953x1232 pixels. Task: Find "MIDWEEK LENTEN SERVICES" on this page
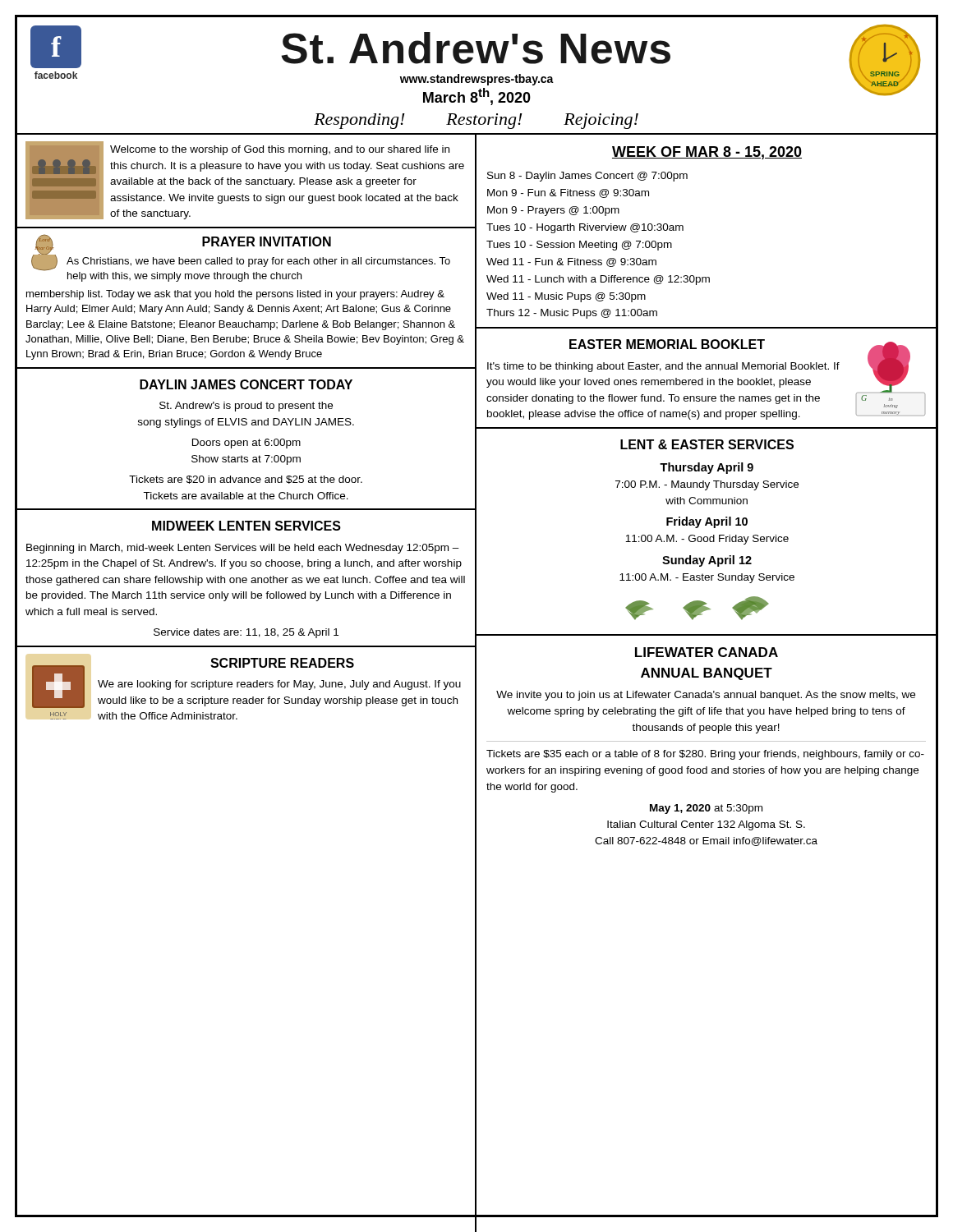click(246, 526)
